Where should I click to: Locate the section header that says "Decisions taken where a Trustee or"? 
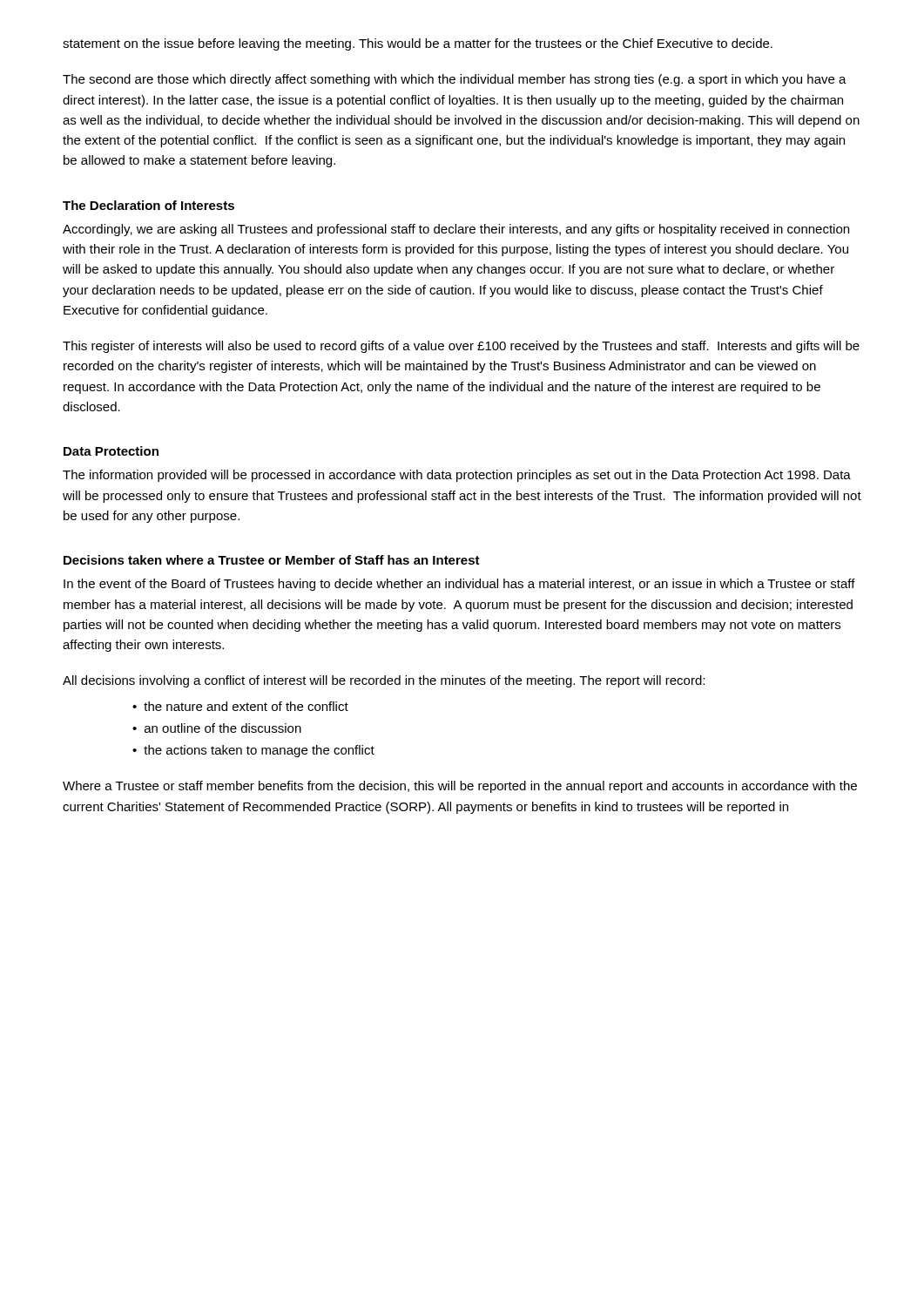(x=271, y=560)
